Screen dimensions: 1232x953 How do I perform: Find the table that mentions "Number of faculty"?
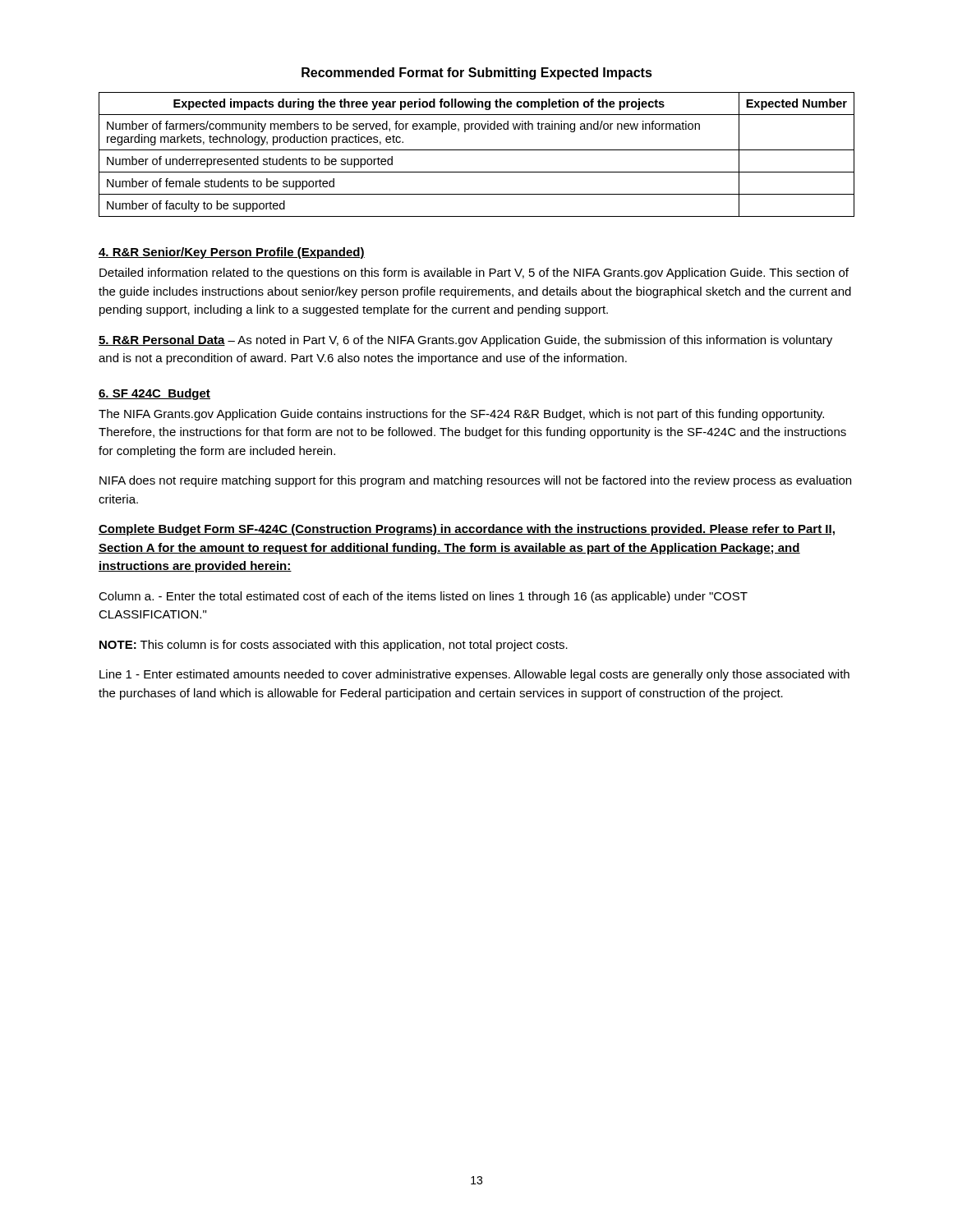[x=476, y=154]
